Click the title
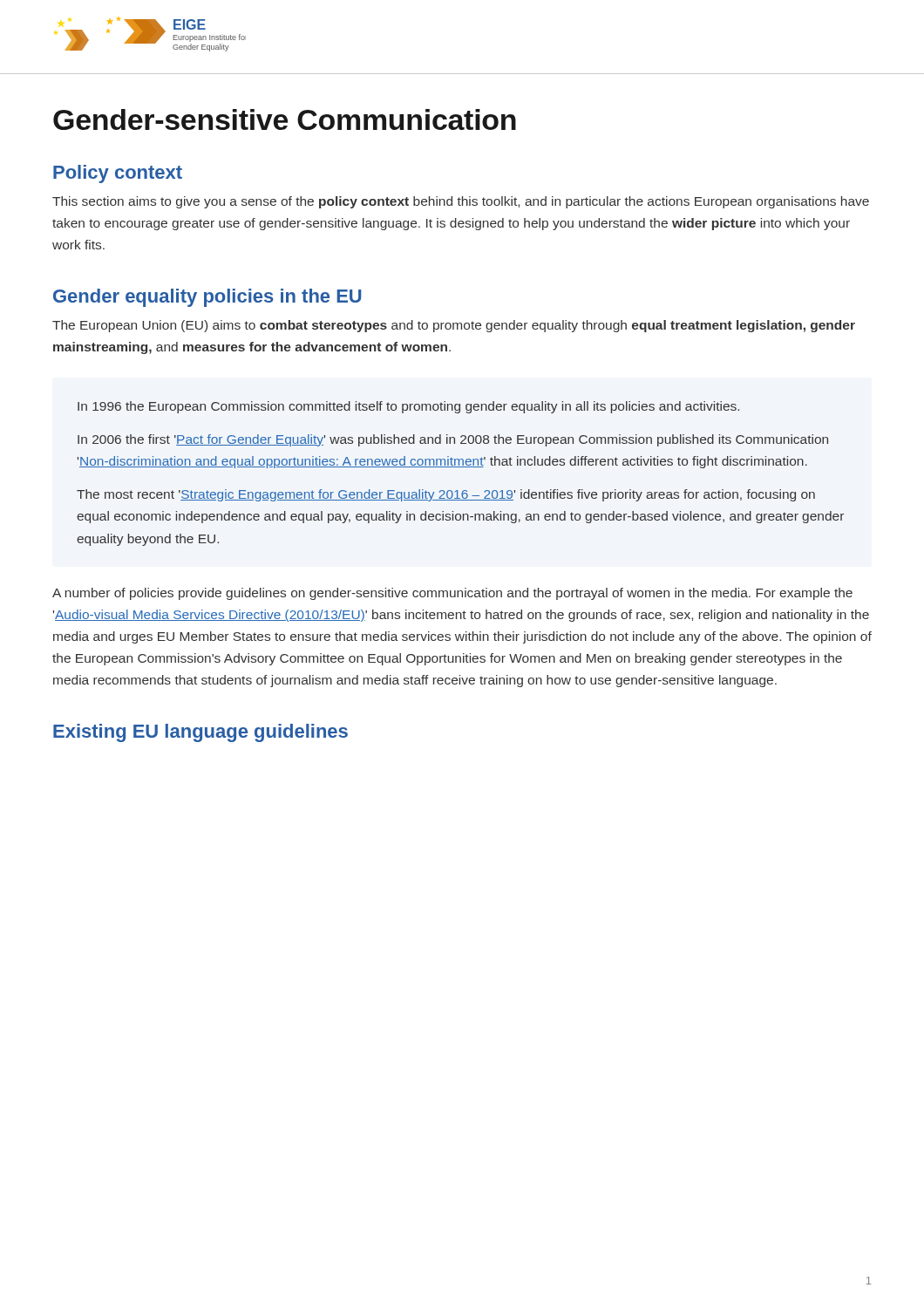This screenshot has height=1308, width=924. [285, 119]
